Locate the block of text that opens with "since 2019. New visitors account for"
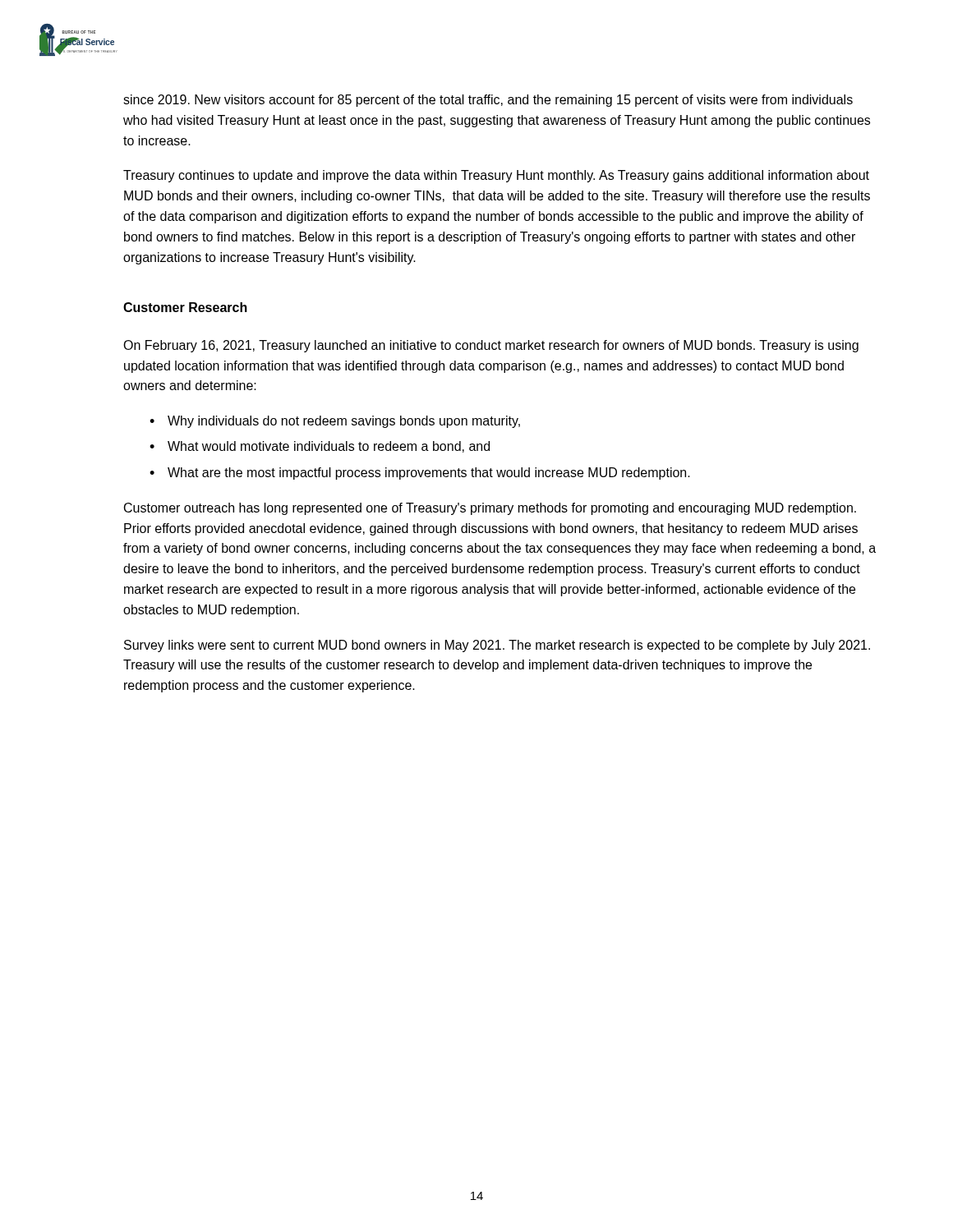 (497, 120)
